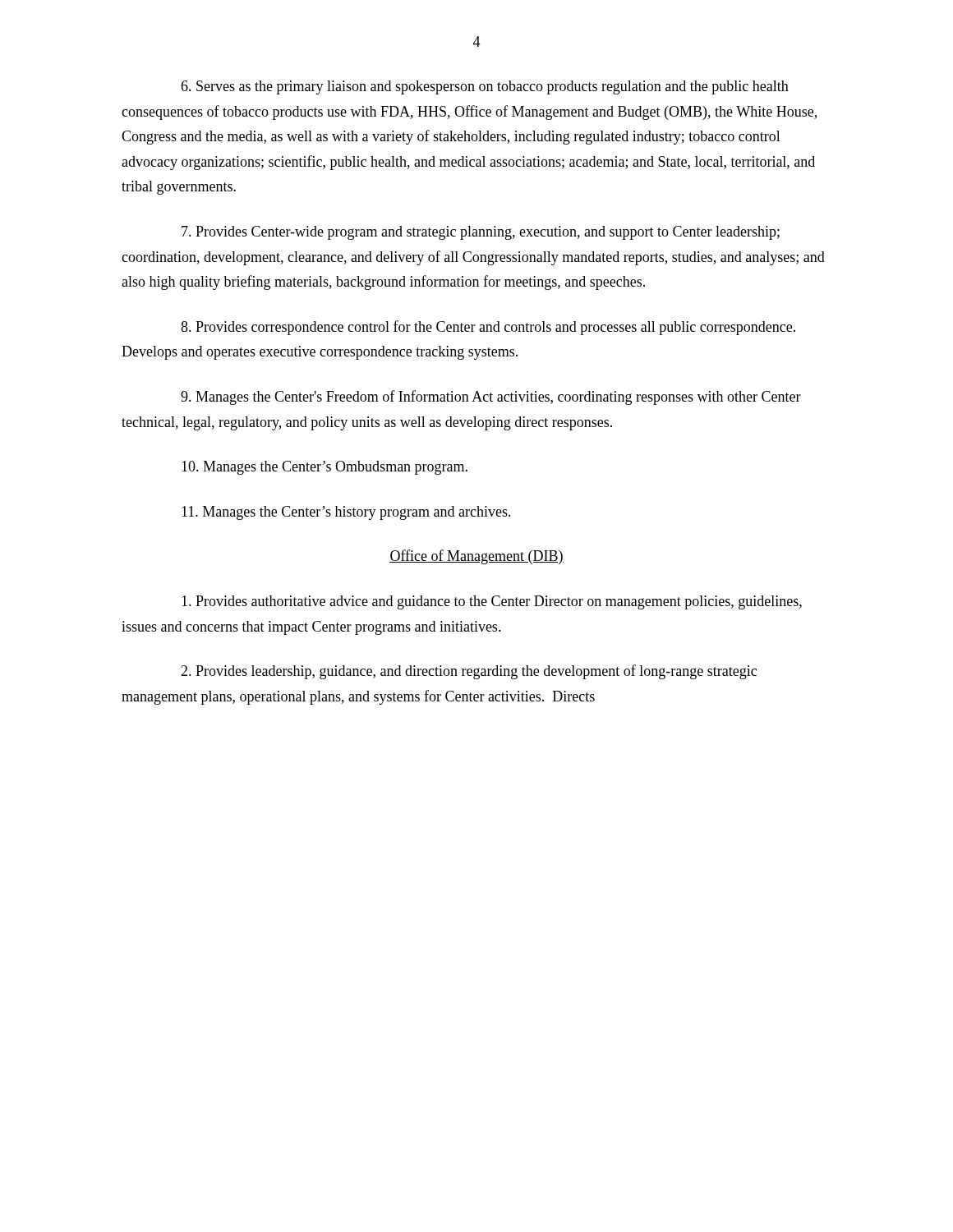The height and width of the screenshot is (1232, 953).
Task: Locate the text block that says "Provides leadership, guidance, and direction regarding the development"
Action: (x=476, y=684)
